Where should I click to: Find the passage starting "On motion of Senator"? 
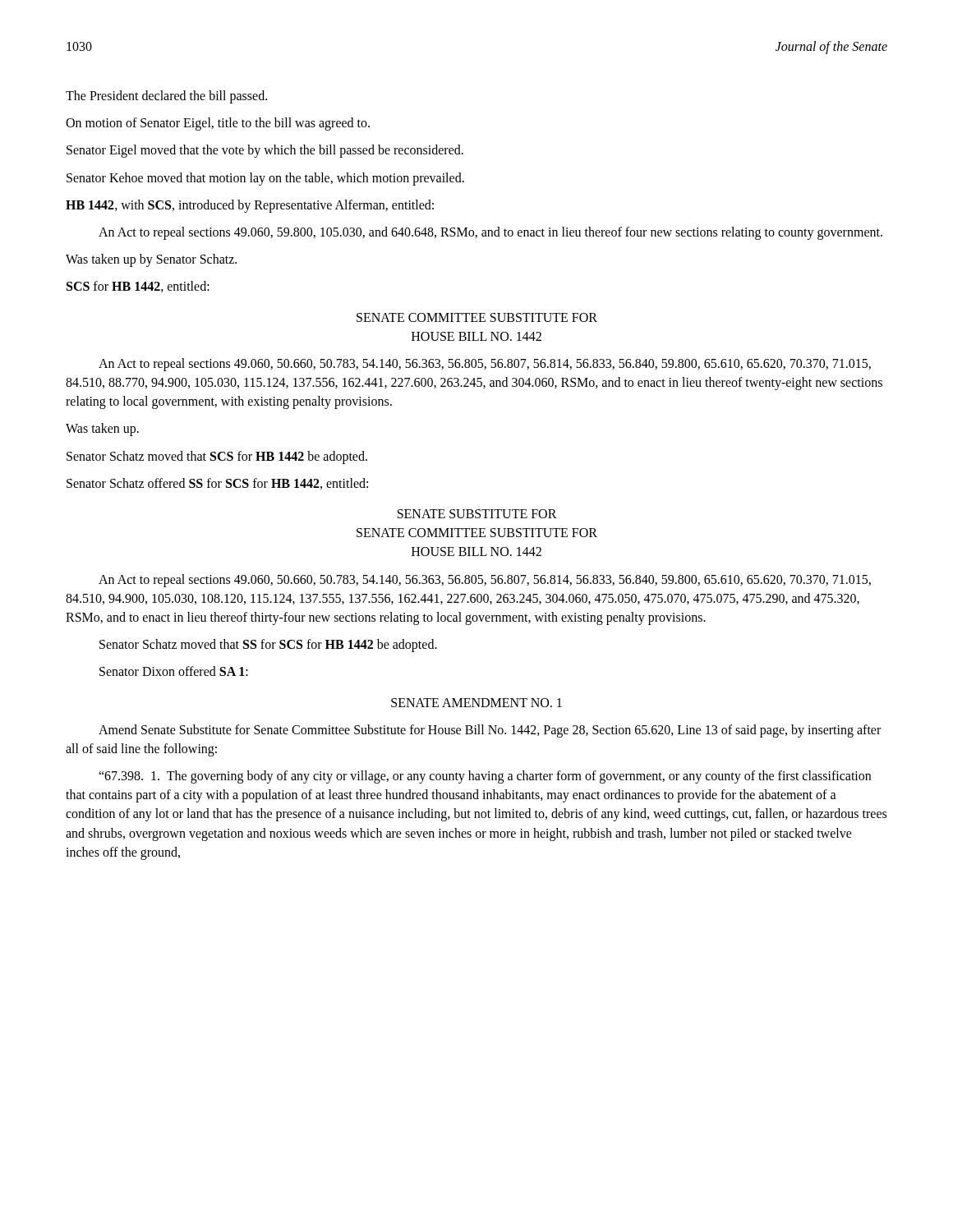[218, 124]
